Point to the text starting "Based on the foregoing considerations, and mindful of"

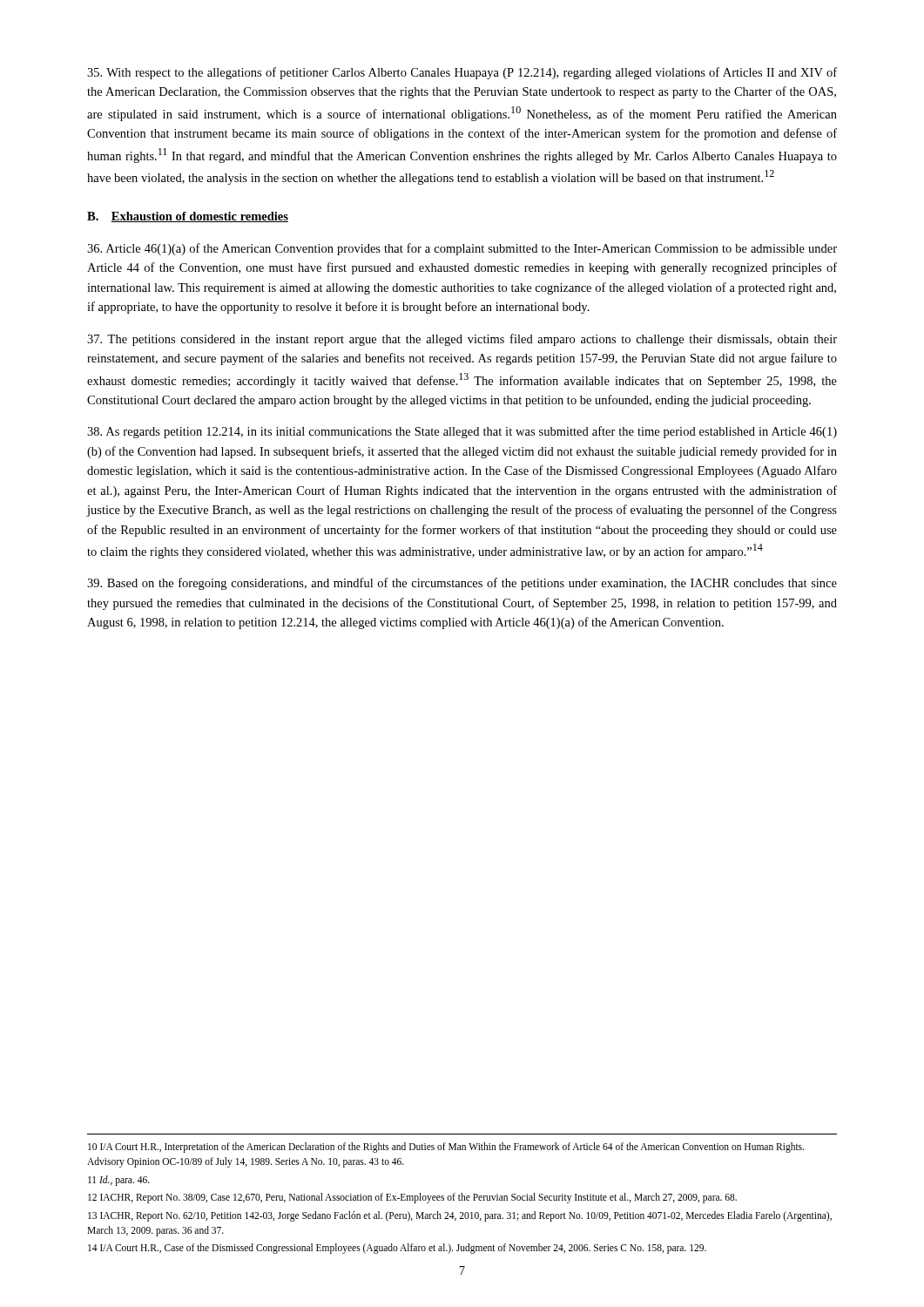tap(462, 603)
